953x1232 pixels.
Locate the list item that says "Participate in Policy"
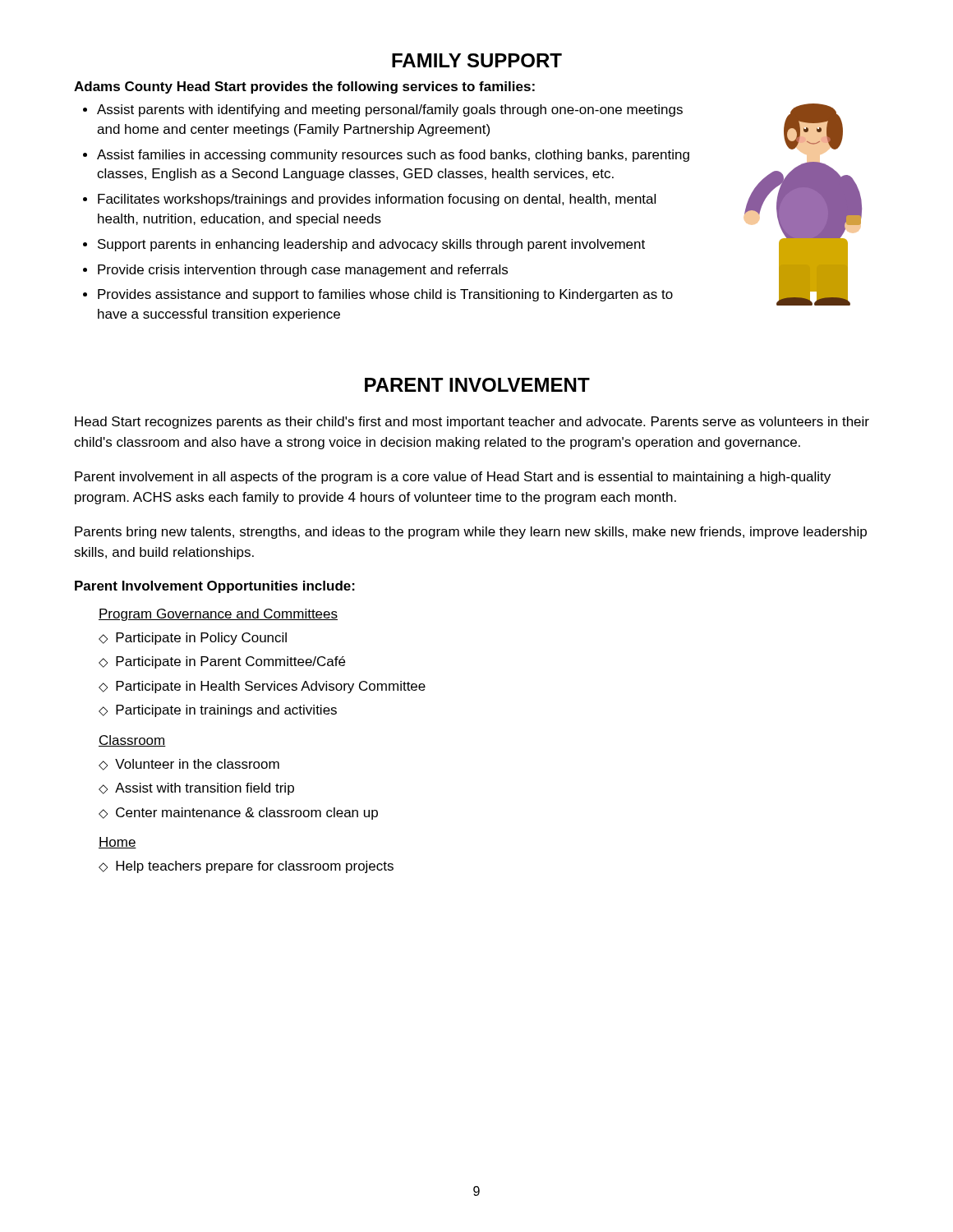(201, 638)
